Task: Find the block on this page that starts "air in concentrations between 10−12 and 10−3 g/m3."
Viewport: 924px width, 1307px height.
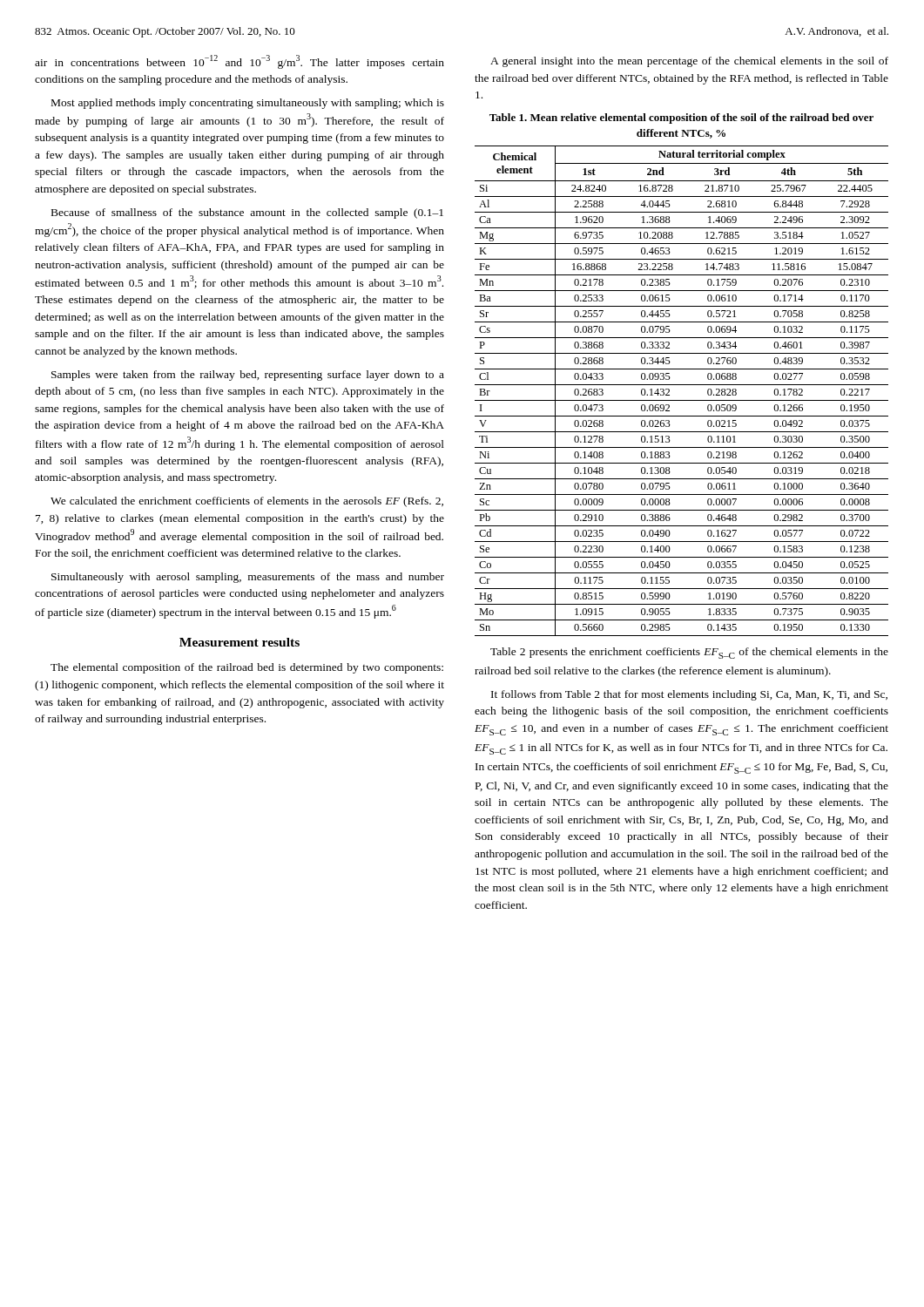Action: [240, 70]
